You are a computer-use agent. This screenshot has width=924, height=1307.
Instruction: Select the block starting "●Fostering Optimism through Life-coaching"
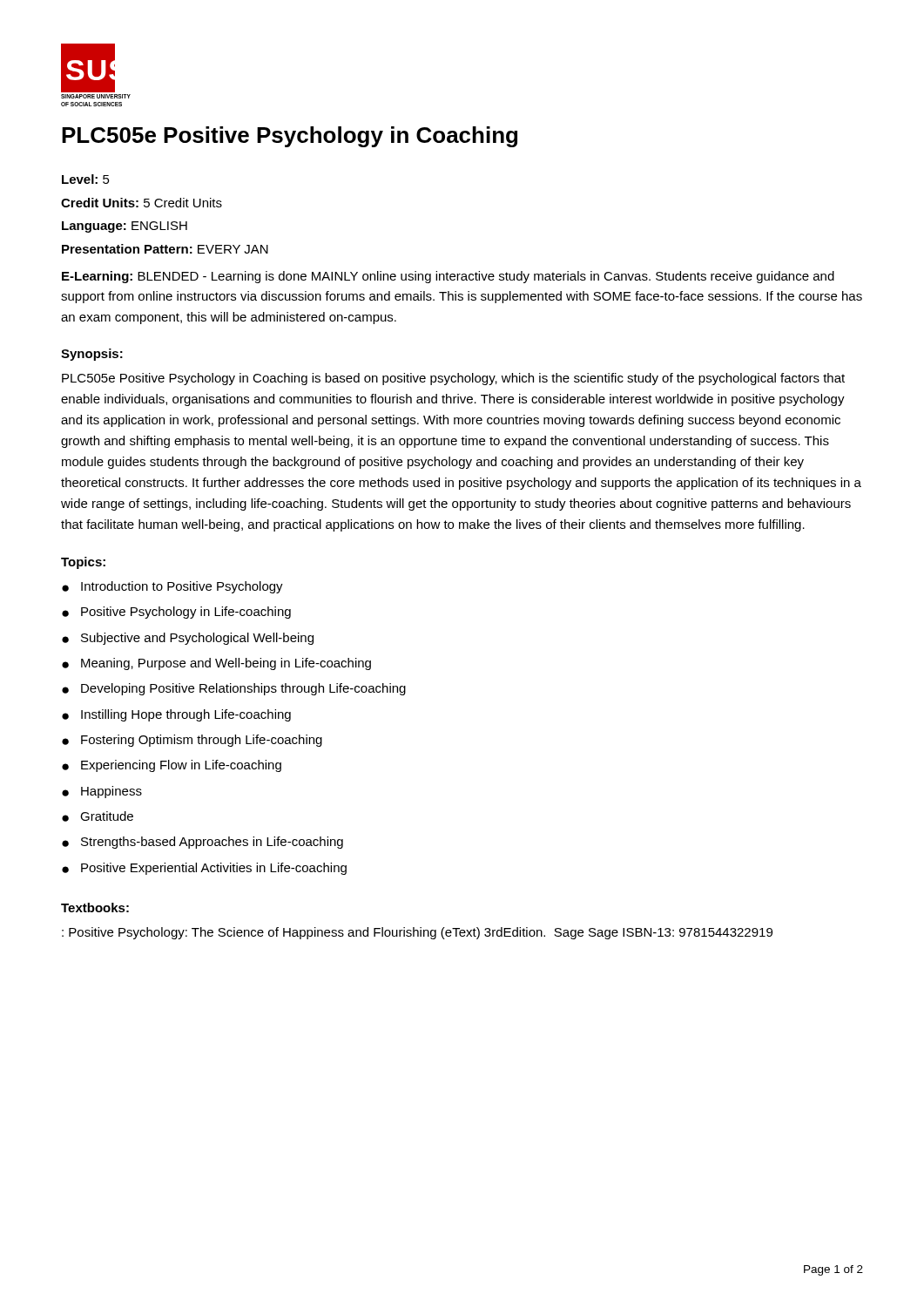[x=192, y=741]
